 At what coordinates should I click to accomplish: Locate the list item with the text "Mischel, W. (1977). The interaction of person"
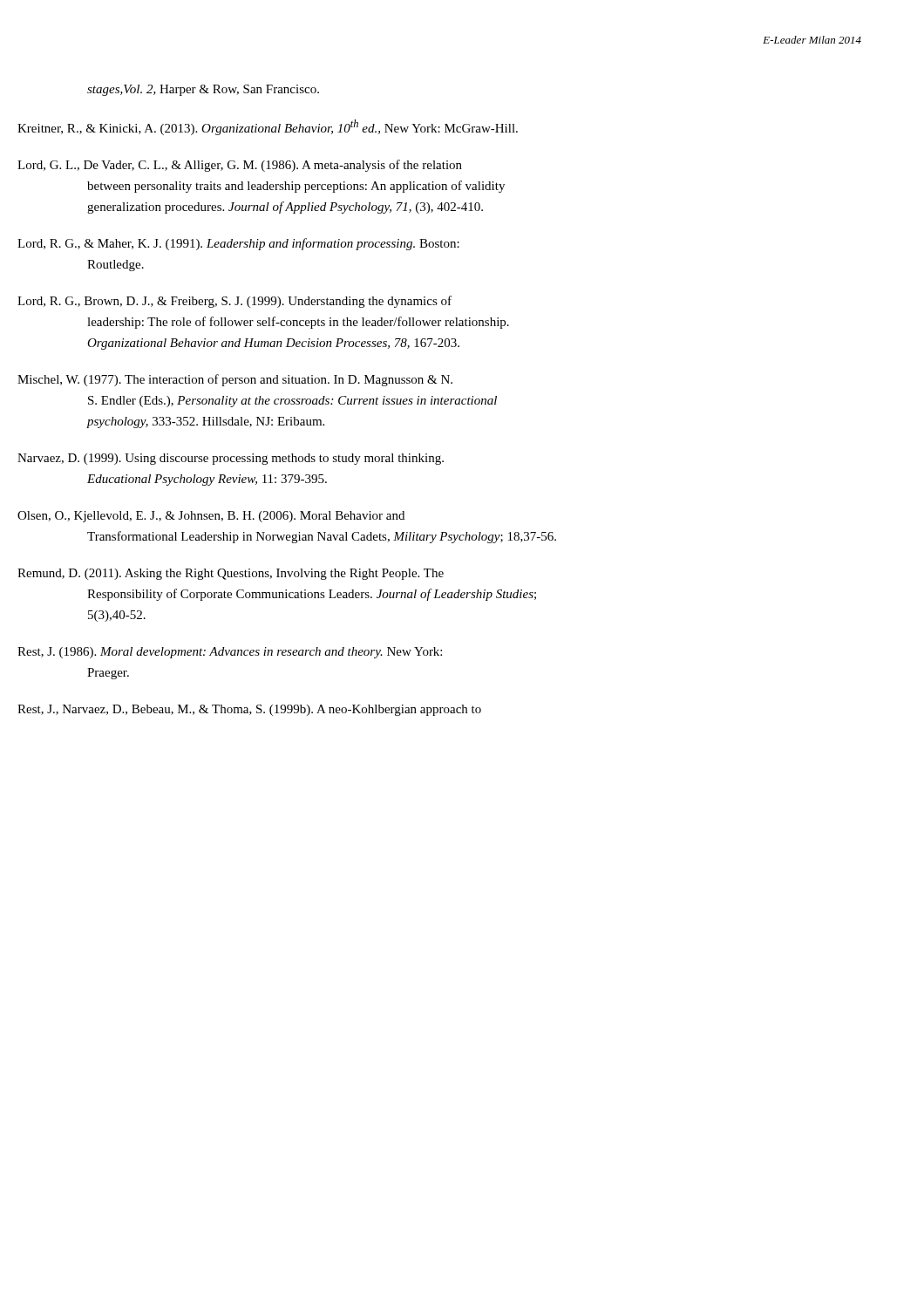pos(466,400)
